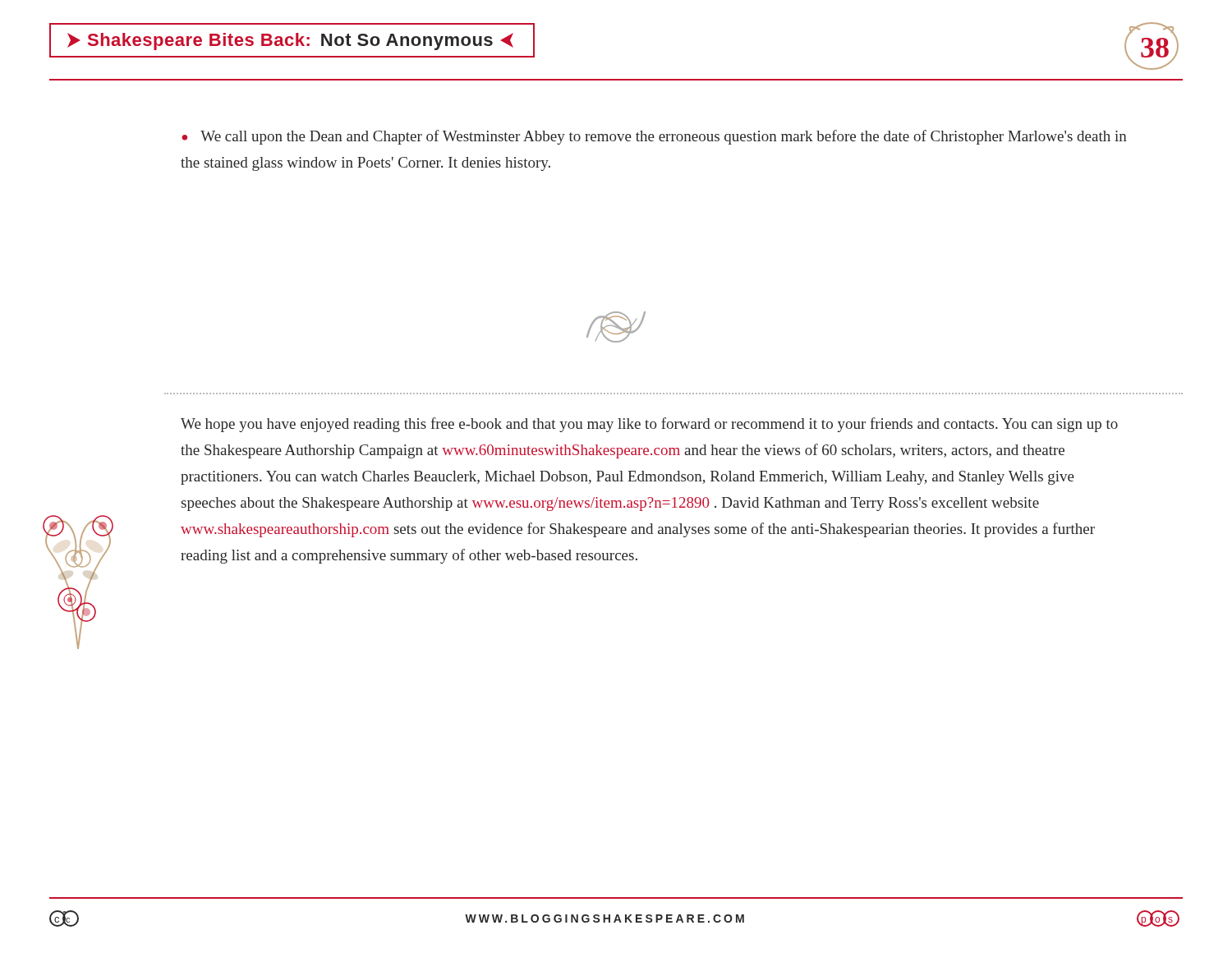Navigate to the passage starting "• We call"
The height and width of the screenshot is (953, 1232).
click(x=654, y=148)
